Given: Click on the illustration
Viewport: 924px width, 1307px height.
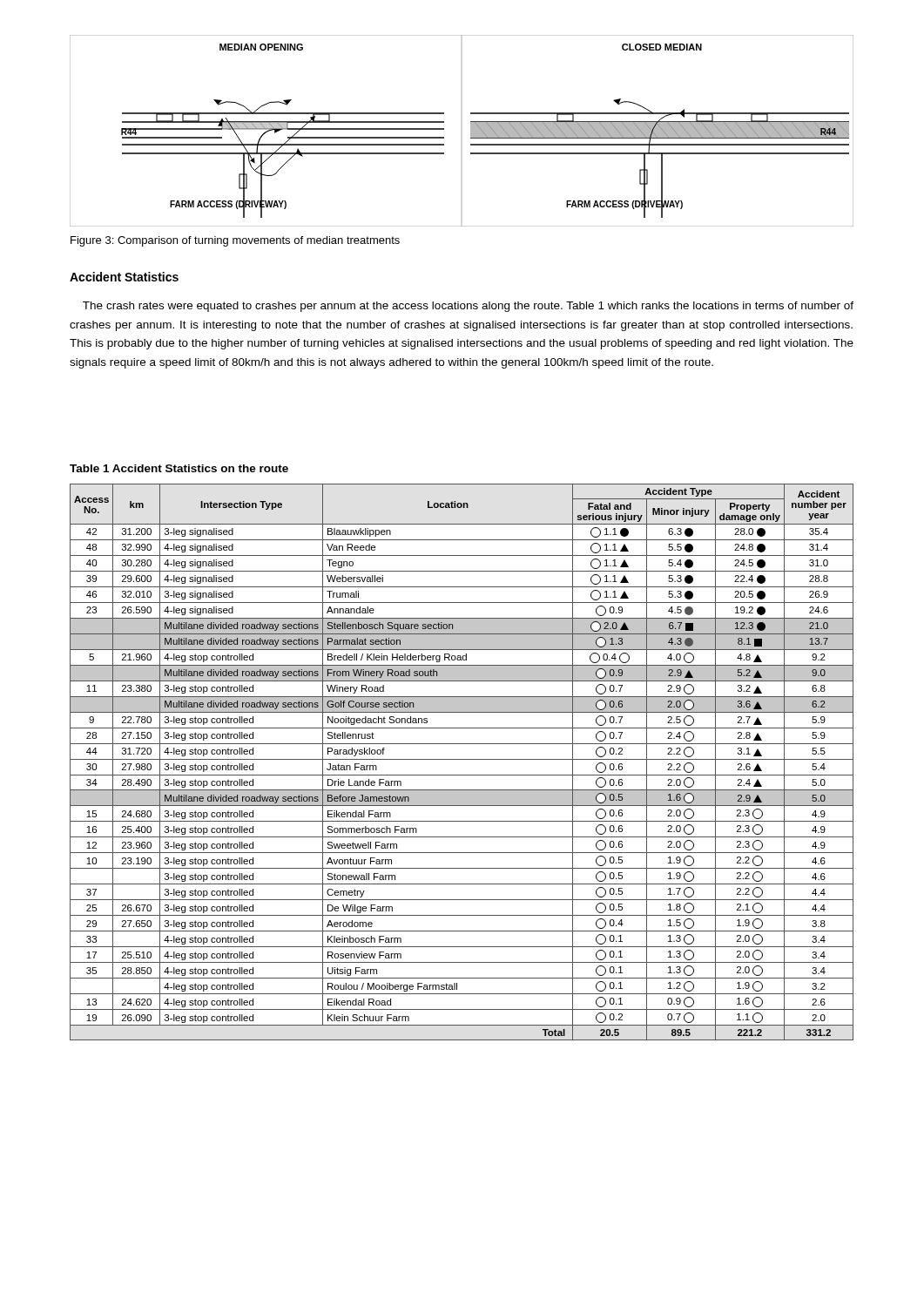Looking at the screenshot, I should [x=462, y=131].
